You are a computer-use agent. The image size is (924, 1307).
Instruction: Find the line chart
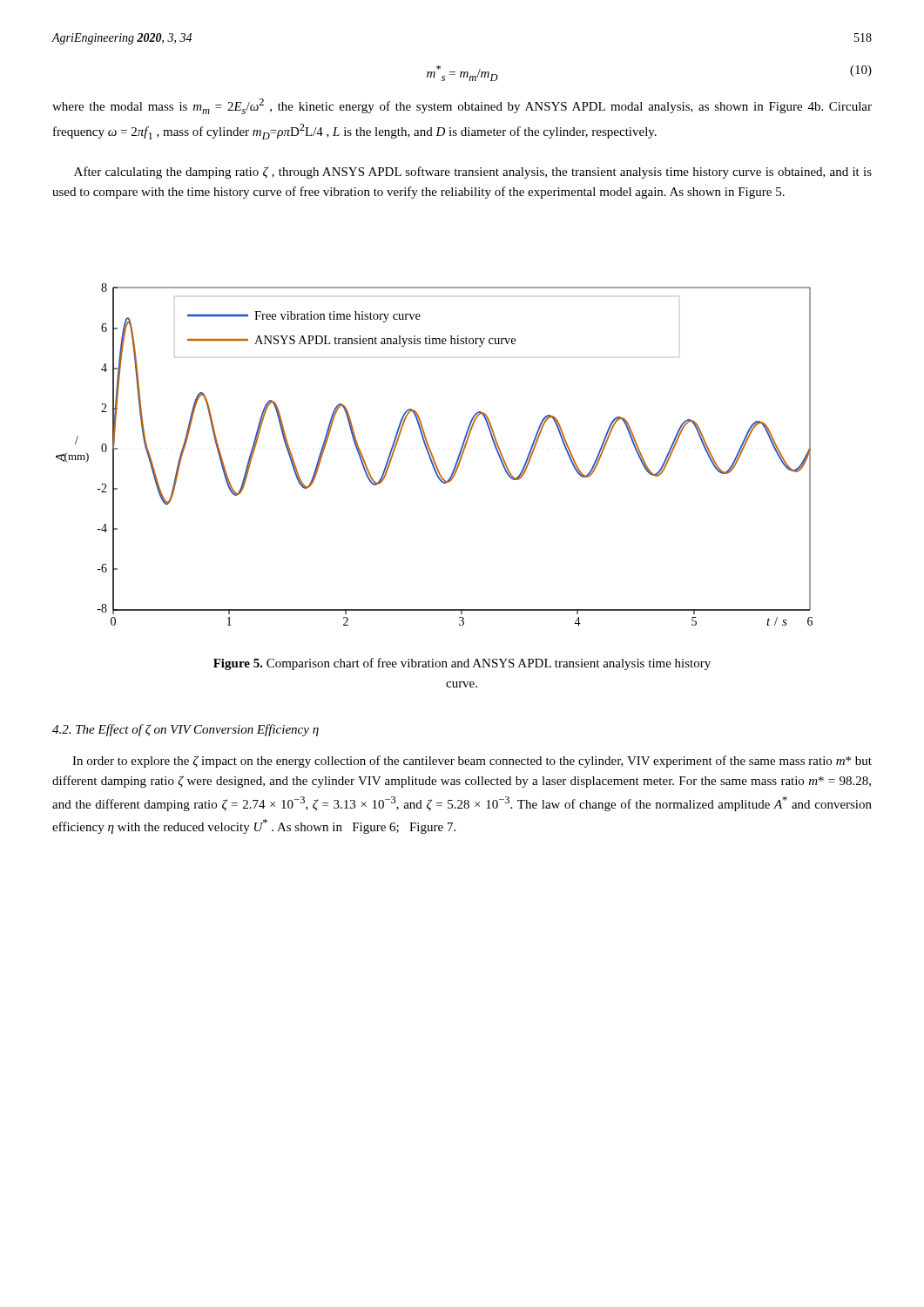[x=462, y=457]
